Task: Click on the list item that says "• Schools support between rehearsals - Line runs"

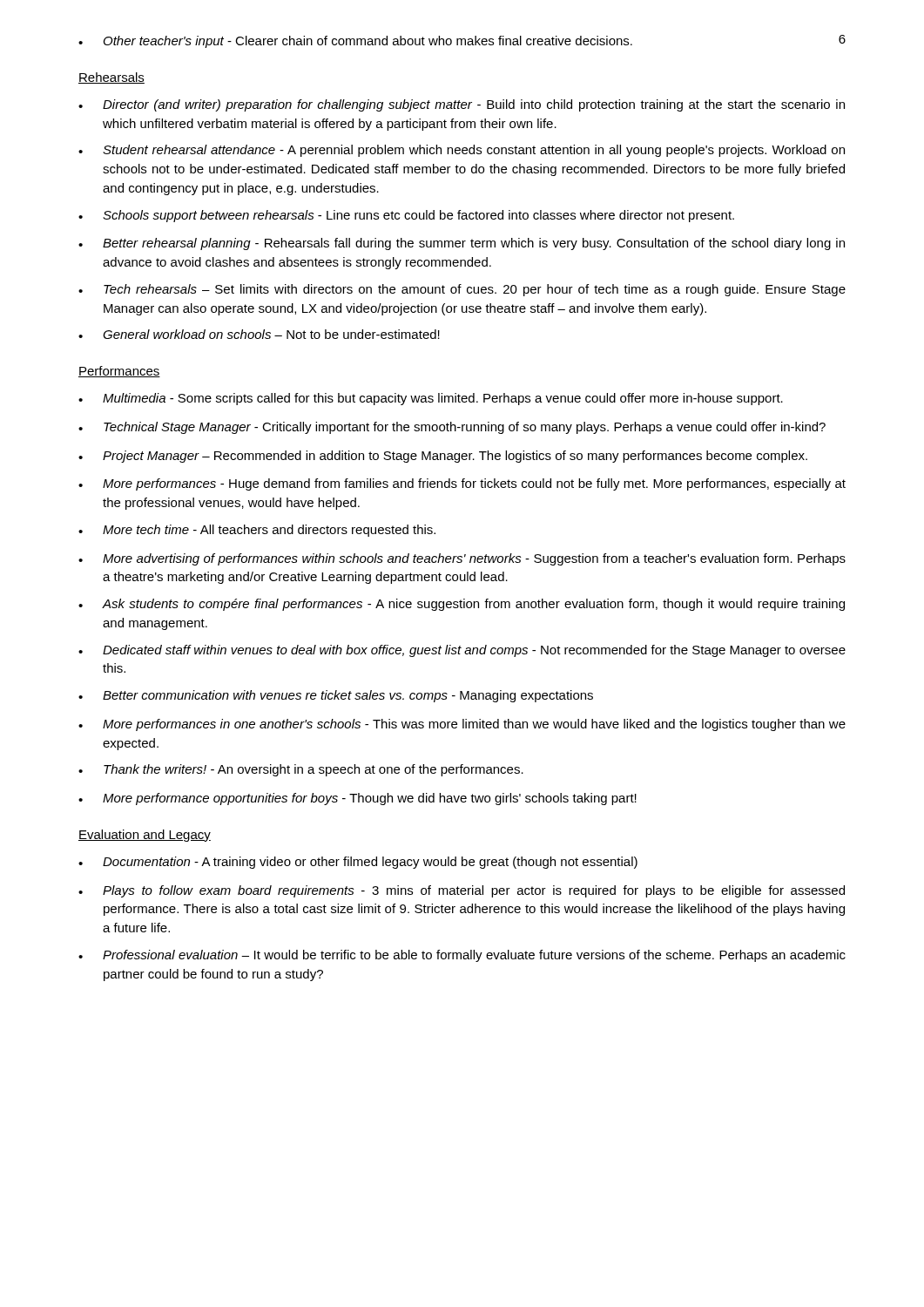Action: point(407,216)
